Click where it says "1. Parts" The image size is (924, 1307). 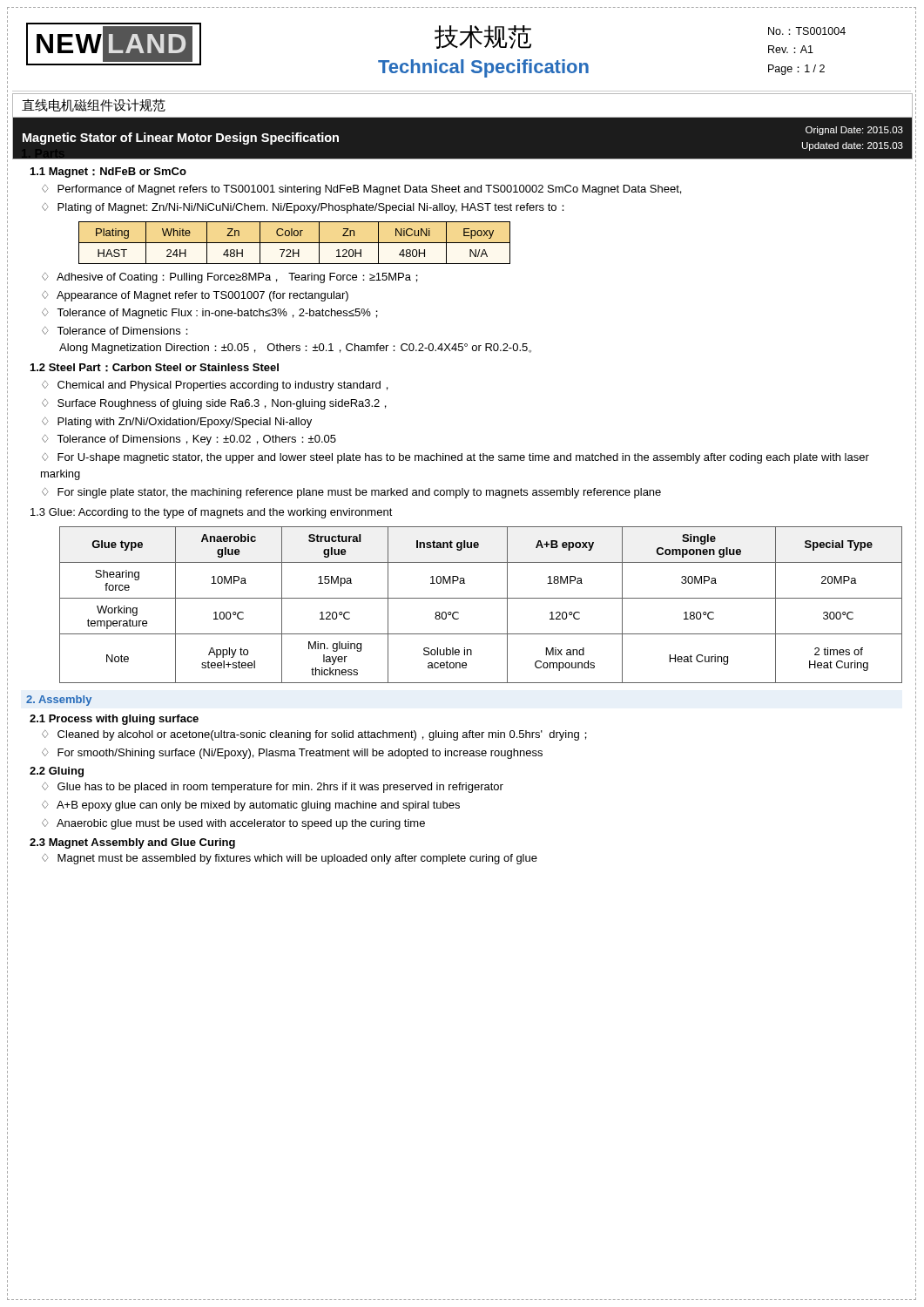tap(43, 153)
